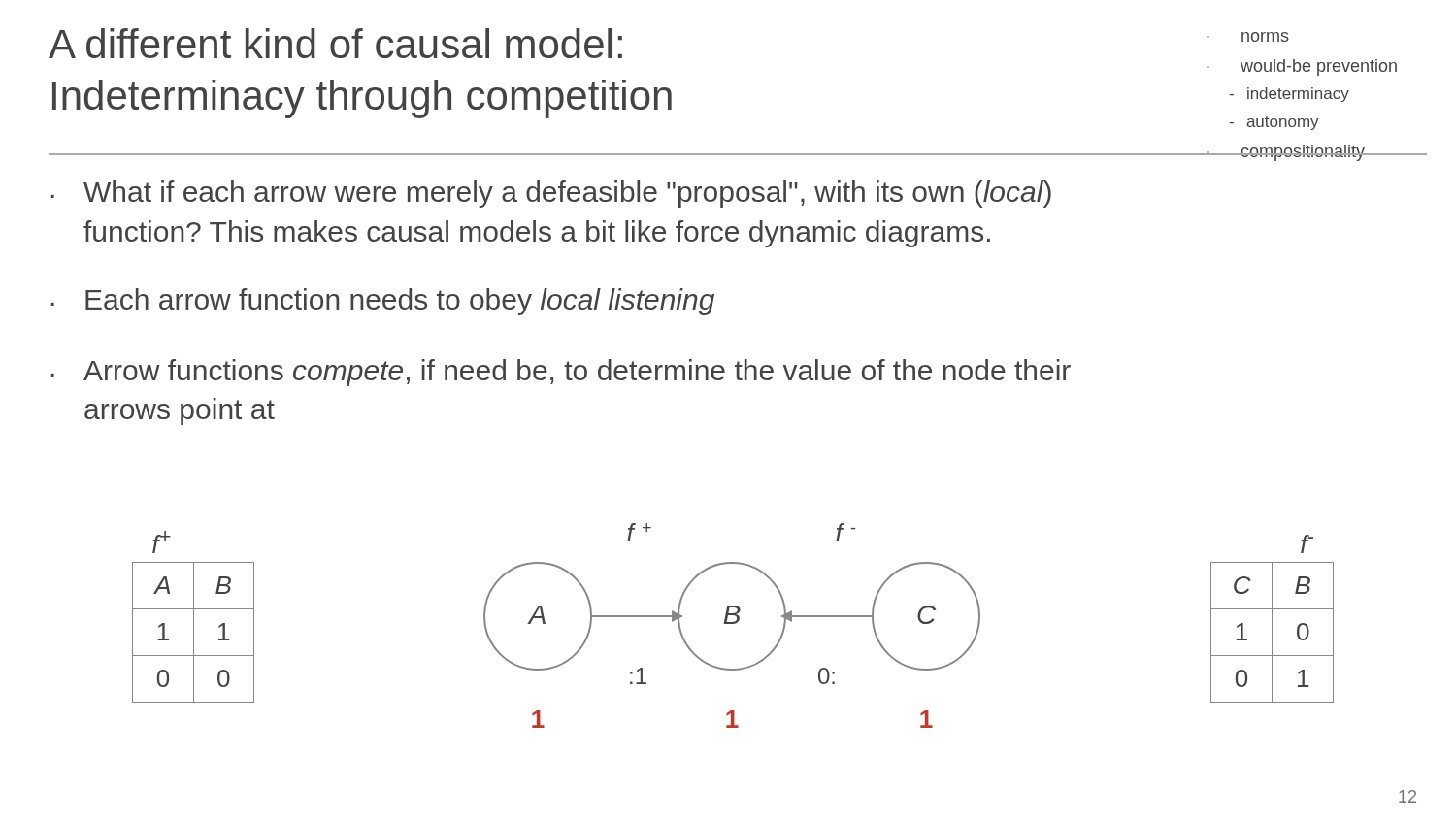1456x819 pixels.
Task: Select the table that reads "C B 1 0"
Action: [x=1272, y=613]
